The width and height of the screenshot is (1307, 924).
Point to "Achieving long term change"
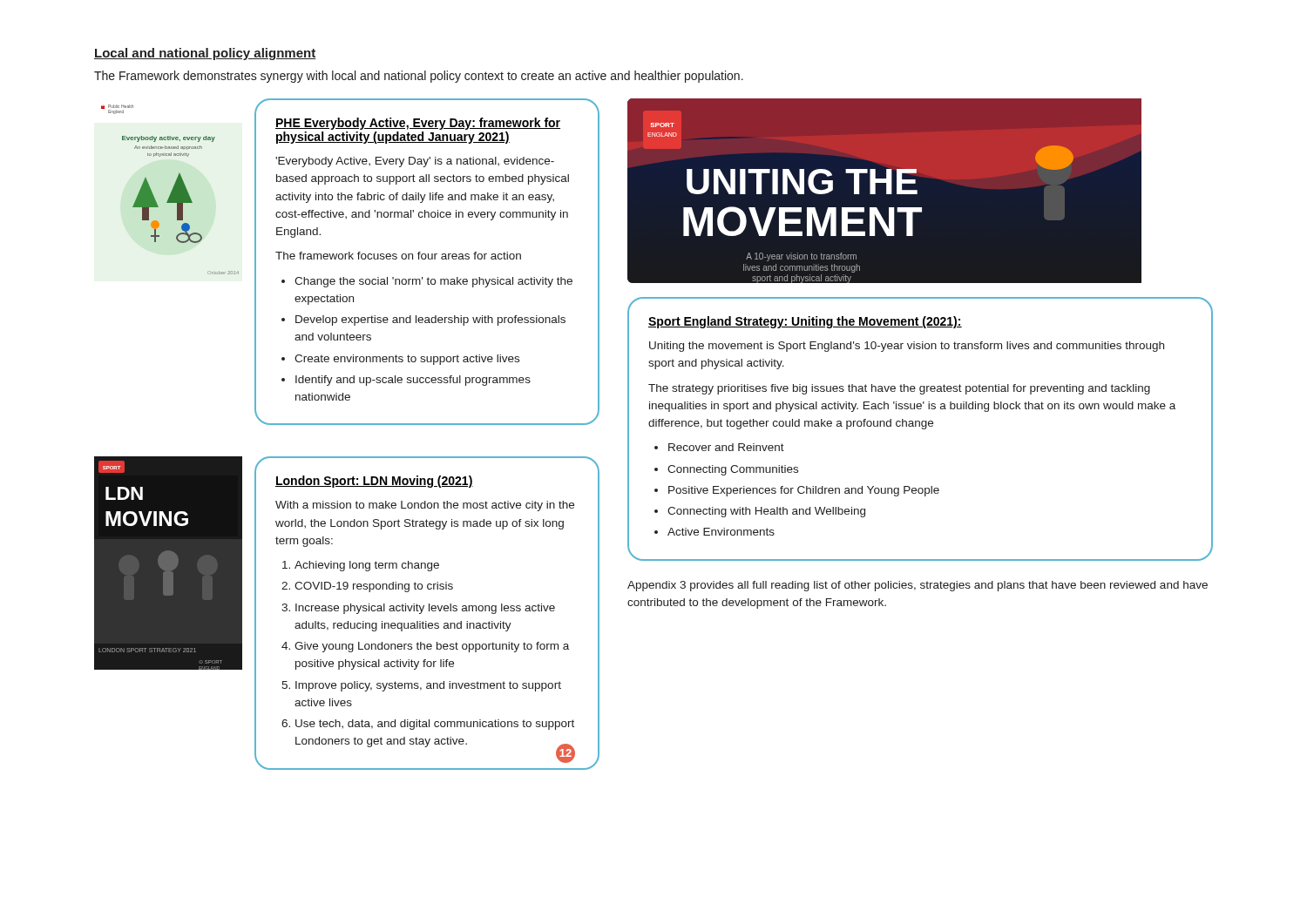point(367,565)
